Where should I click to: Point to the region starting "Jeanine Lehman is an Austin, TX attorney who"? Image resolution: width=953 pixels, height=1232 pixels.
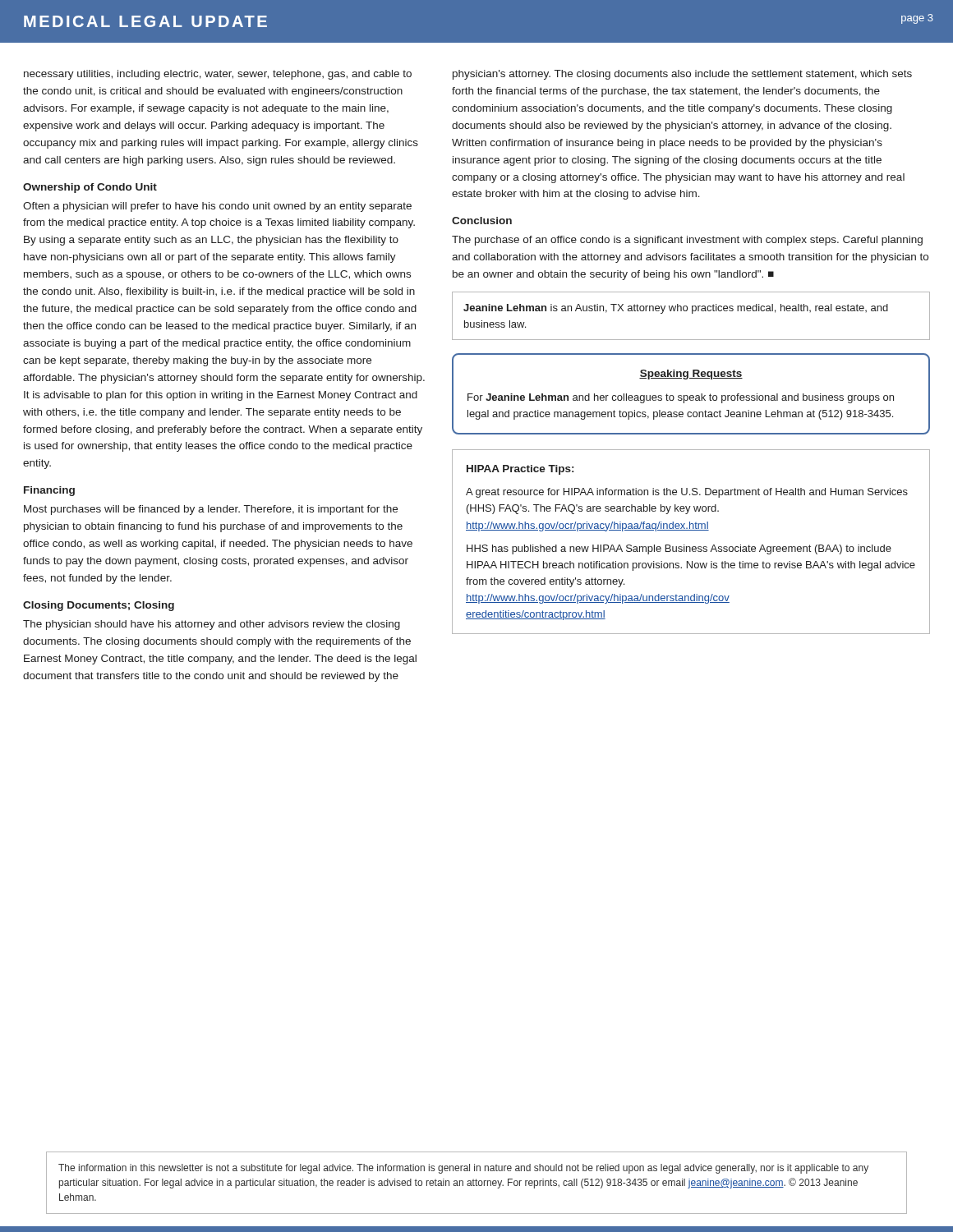[x=676, y=316]
